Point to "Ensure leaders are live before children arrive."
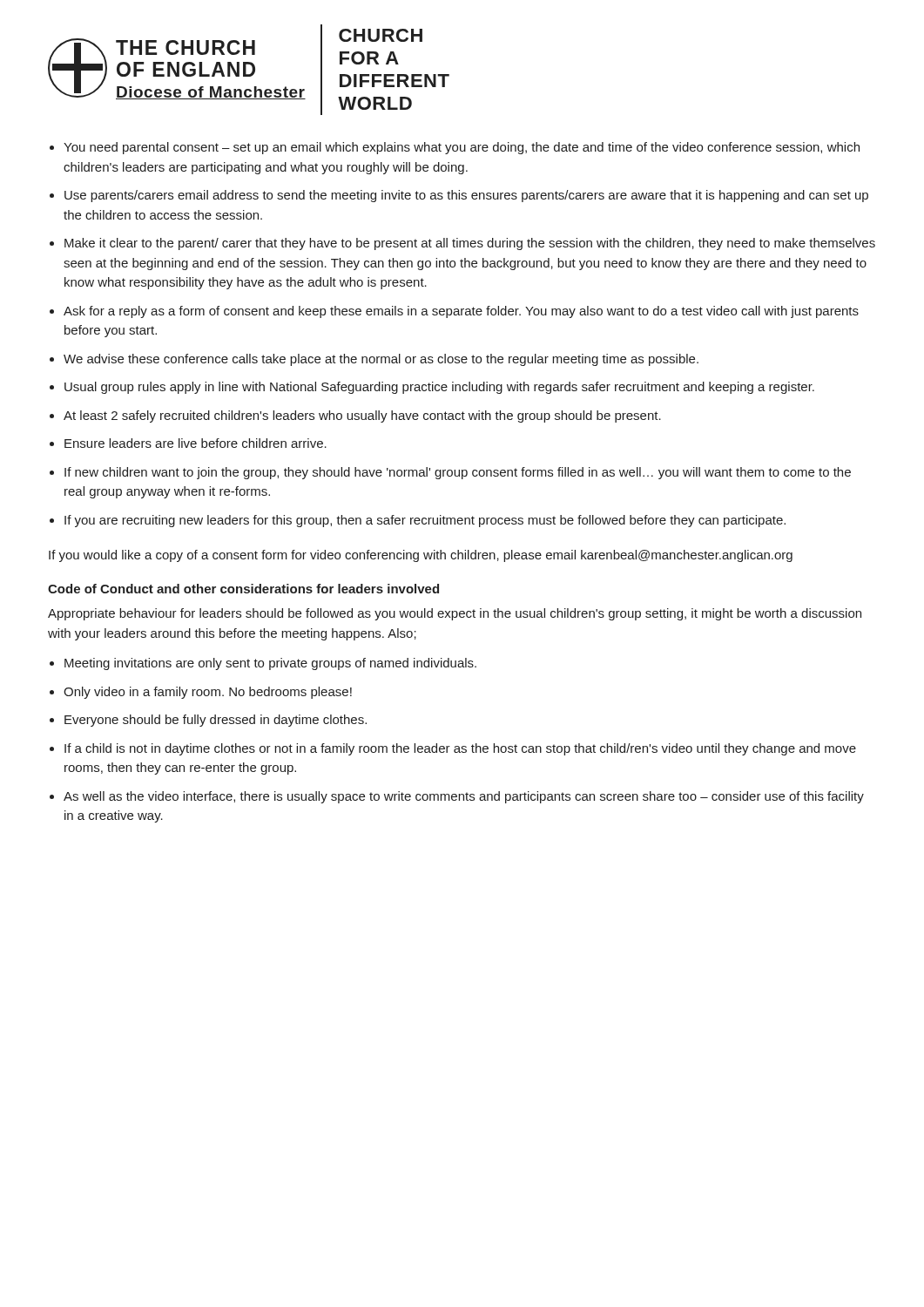Screen dimensions: 1307x924 [195, 443]
